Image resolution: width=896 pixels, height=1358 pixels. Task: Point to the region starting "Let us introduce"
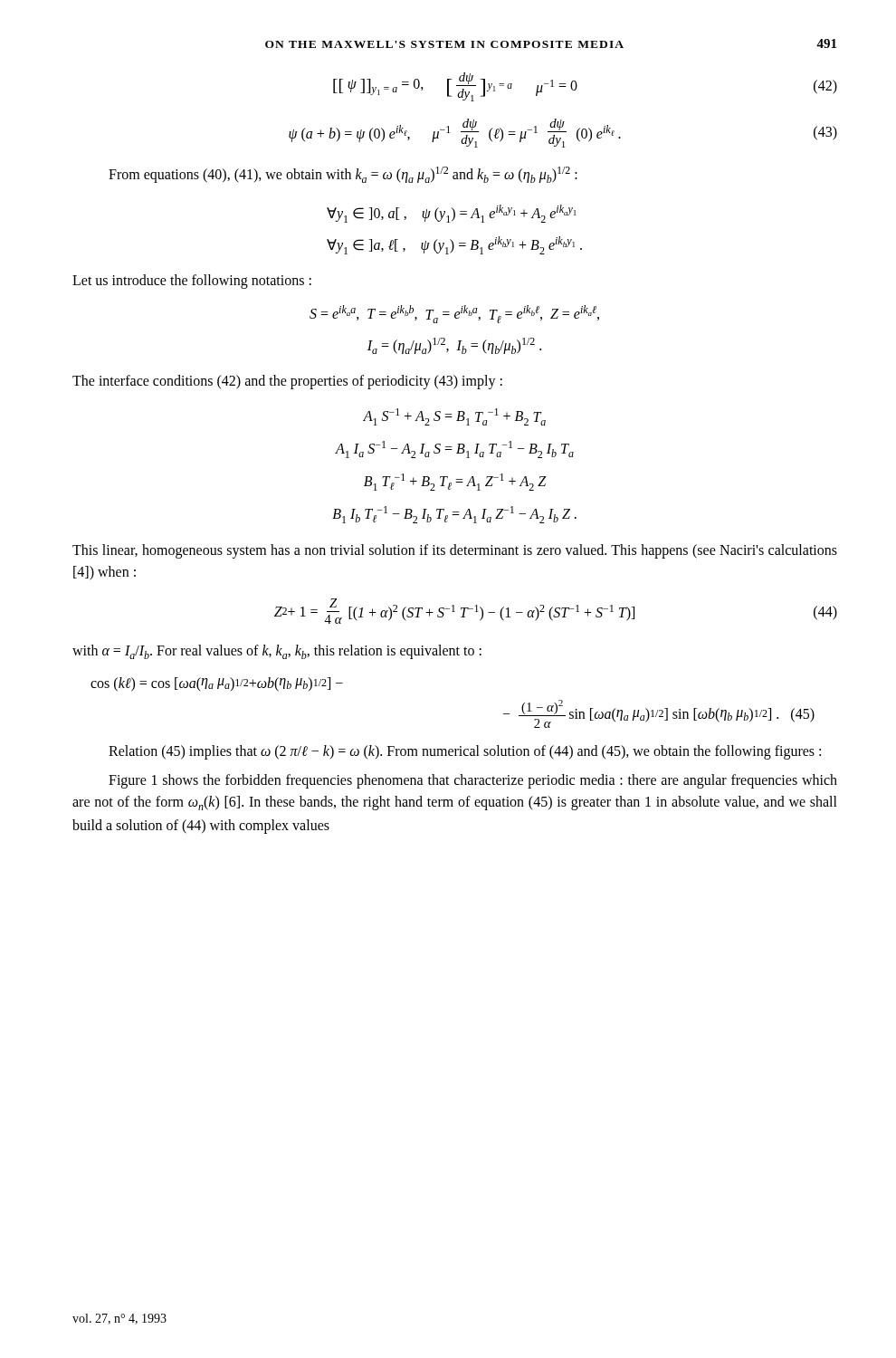(192, 281)
